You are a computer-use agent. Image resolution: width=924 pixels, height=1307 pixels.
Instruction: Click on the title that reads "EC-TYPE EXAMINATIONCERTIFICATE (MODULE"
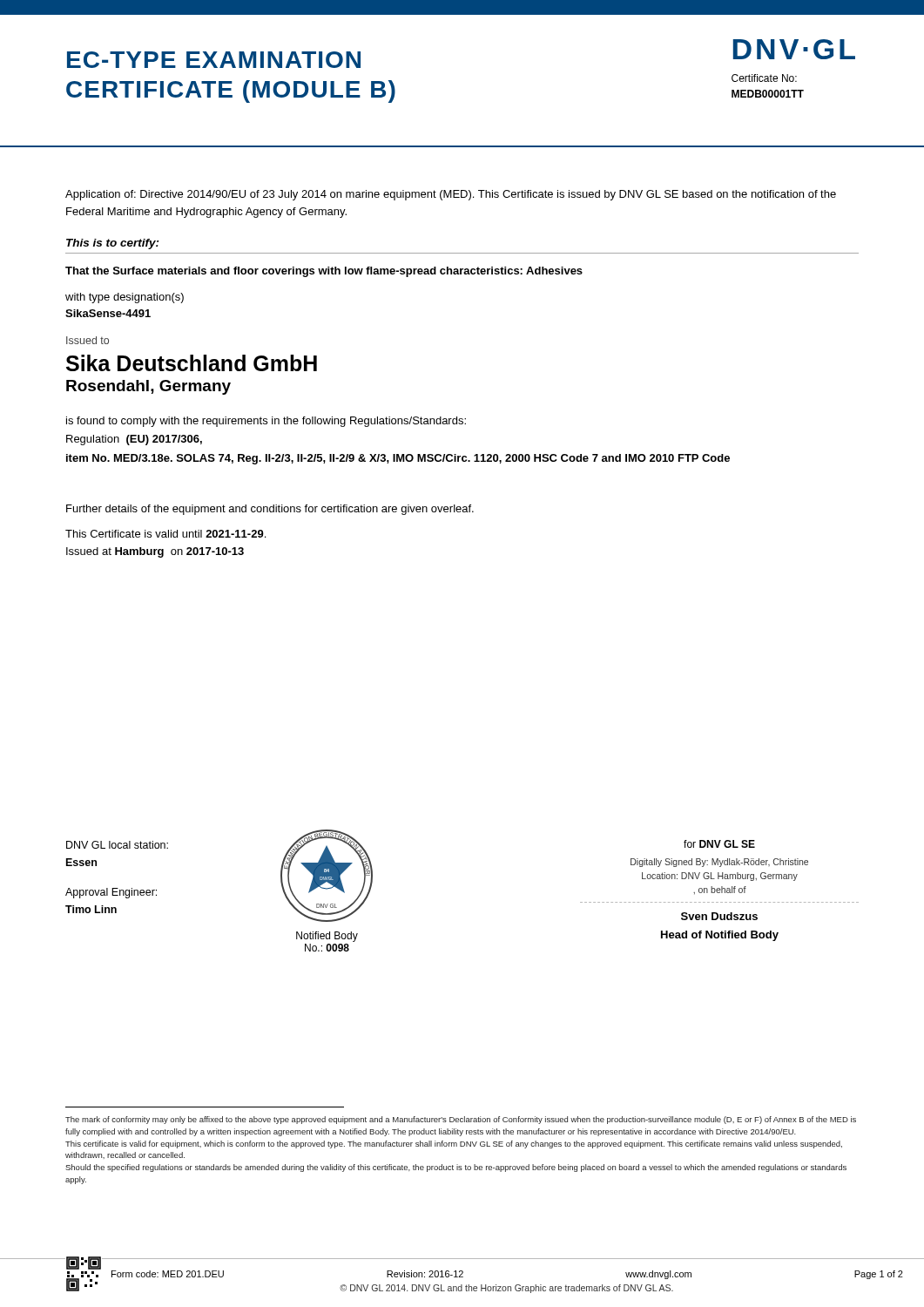coord(300,75)
